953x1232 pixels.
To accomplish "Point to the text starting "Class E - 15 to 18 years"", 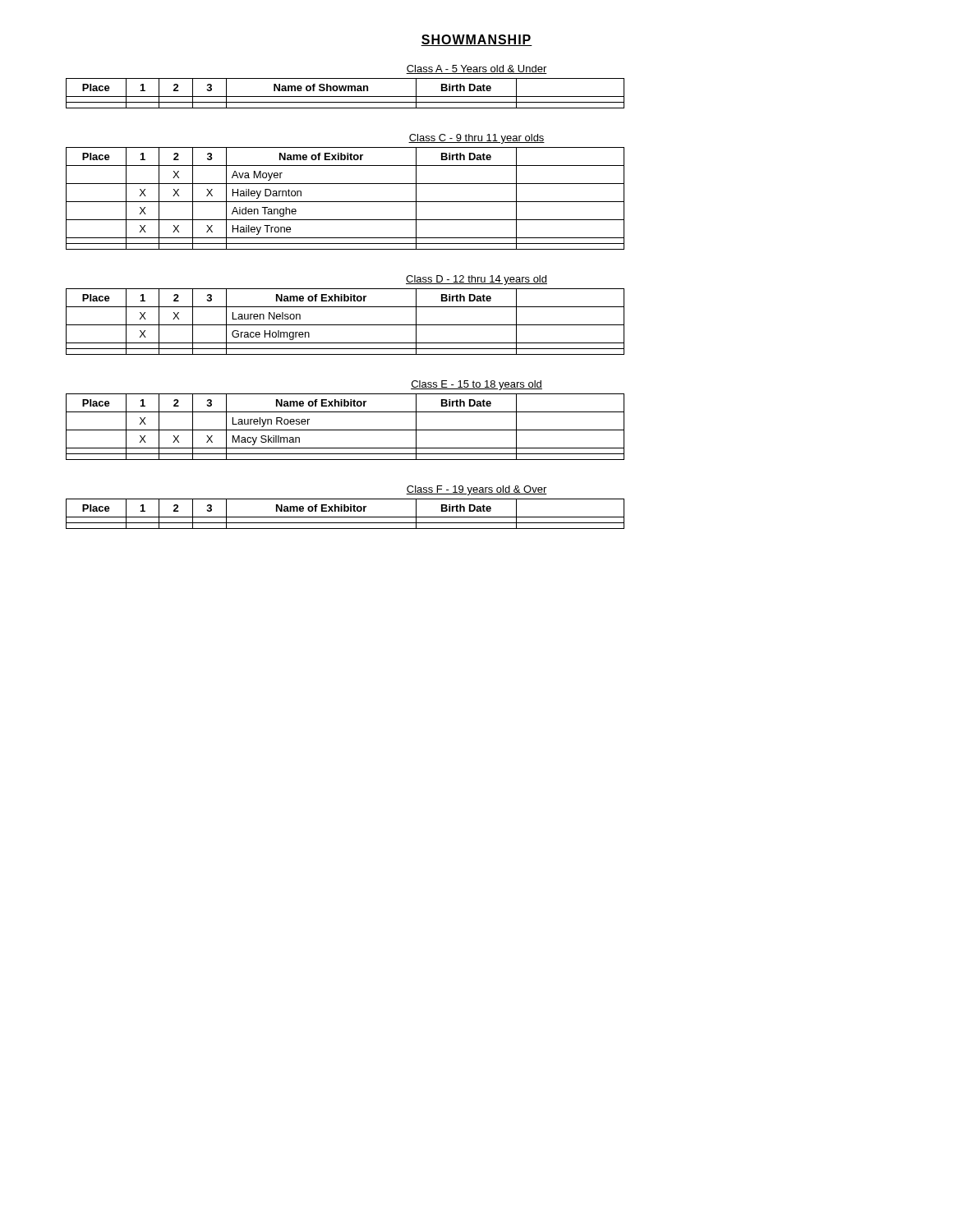I will (x=476, y=384).
